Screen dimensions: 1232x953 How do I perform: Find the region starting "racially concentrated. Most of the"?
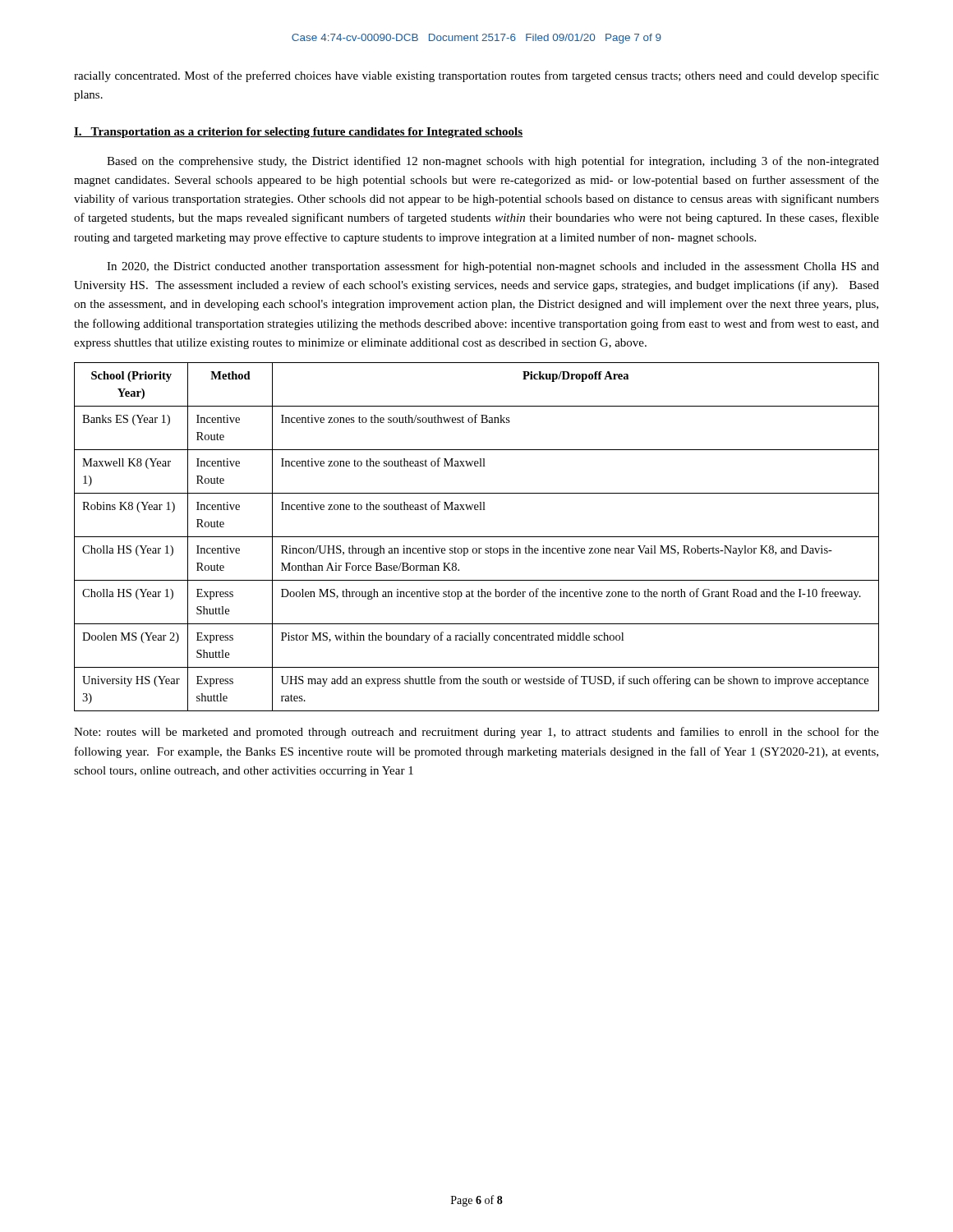click(x=476, y=85)
